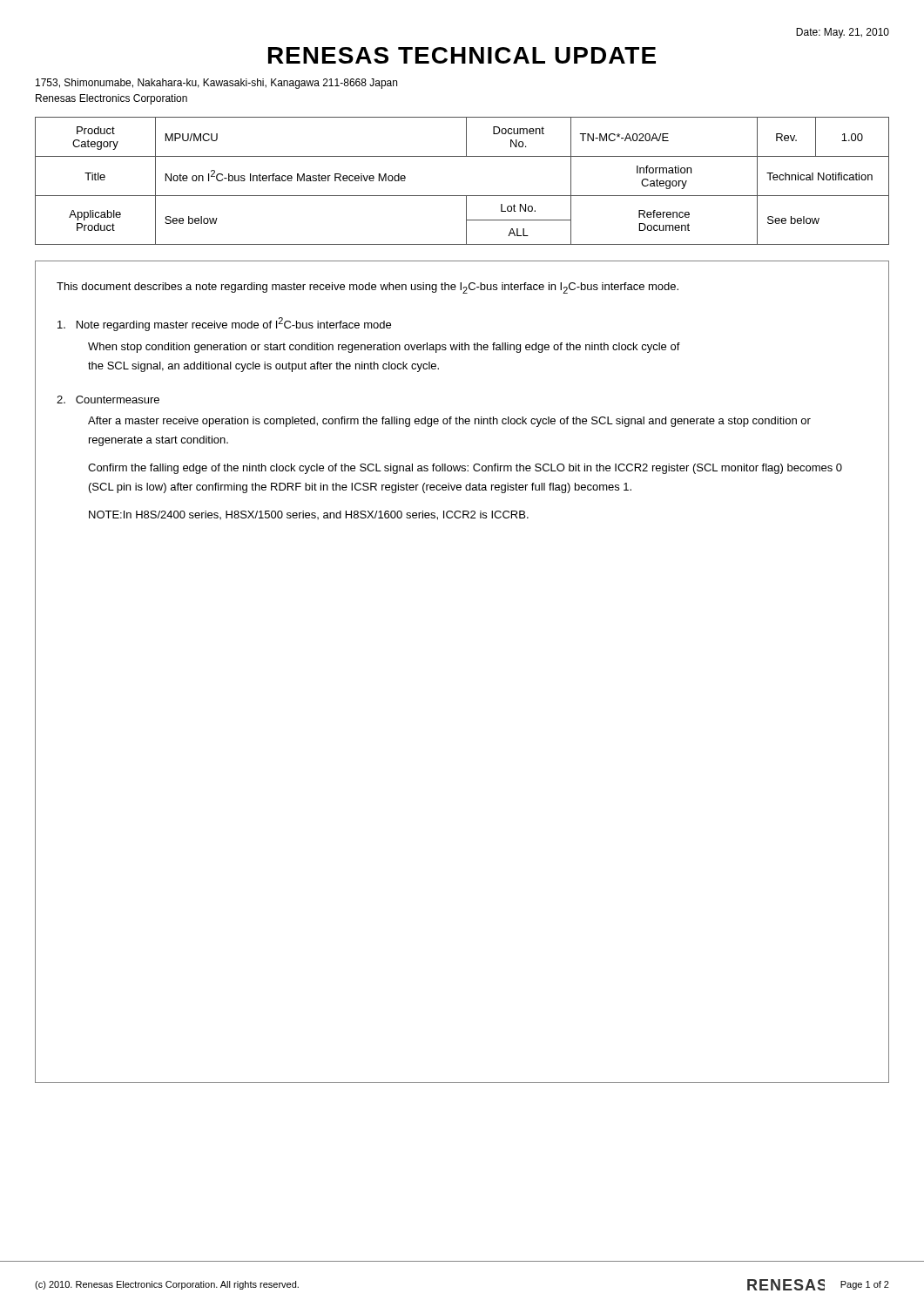Point to the text block starting "Note regarding master receive mode of I2C-bus"
The height and width of the screenshot is (1307, 924).
coord(462,346)
